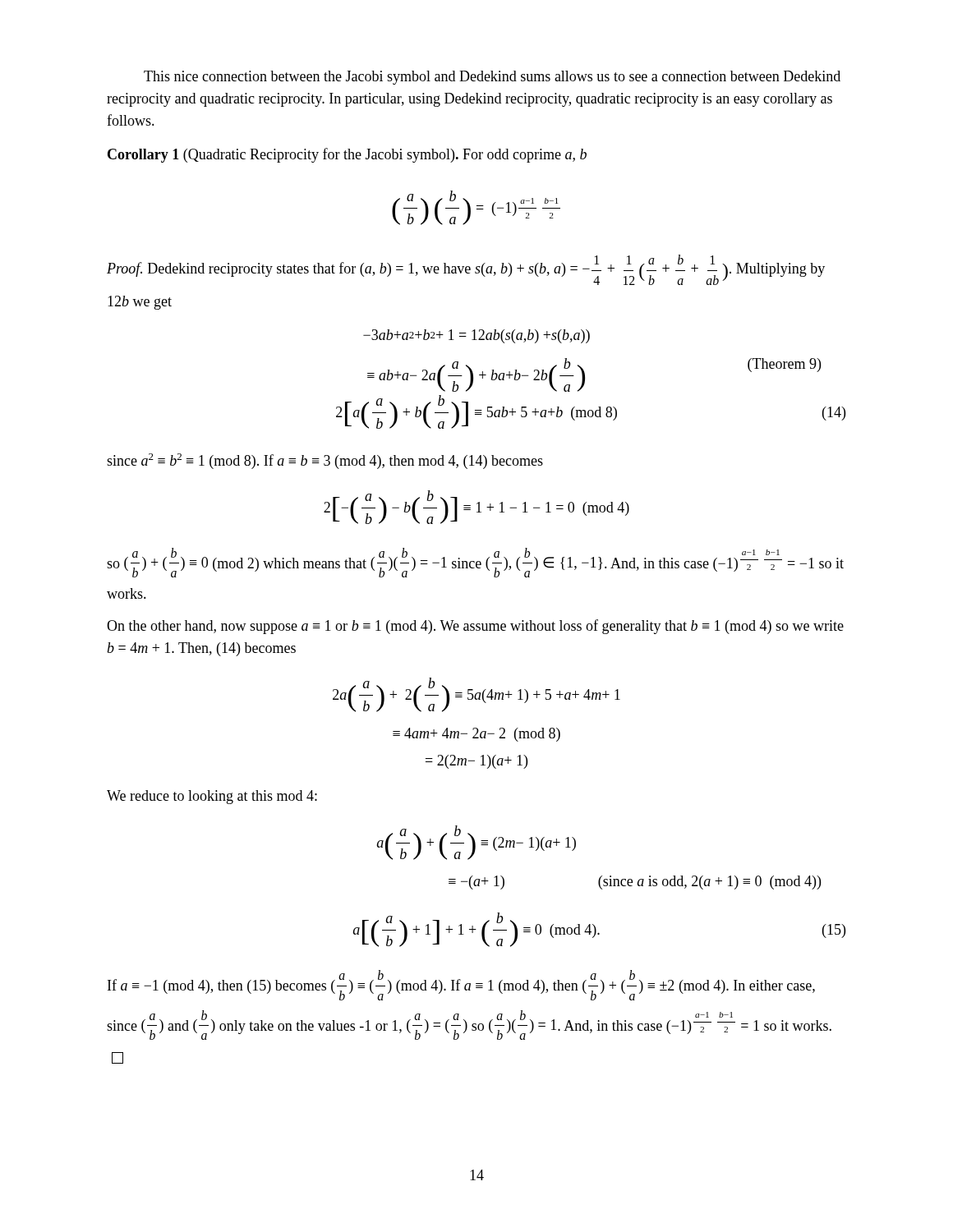Locate the text block starting "This nice connection between the Jacobi symbol and"

coord(474,99)
